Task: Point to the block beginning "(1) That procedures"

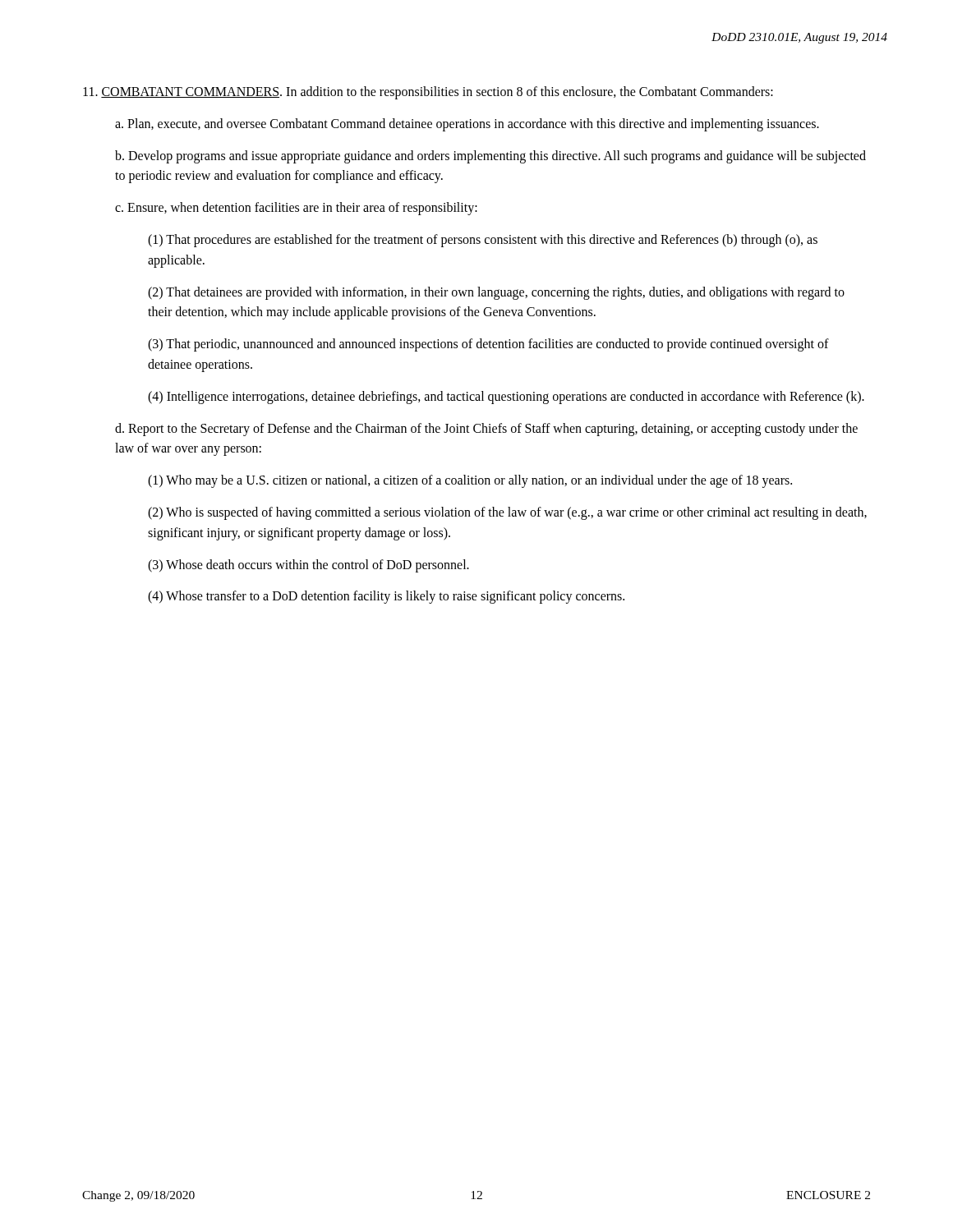Action: coord(483,250)
